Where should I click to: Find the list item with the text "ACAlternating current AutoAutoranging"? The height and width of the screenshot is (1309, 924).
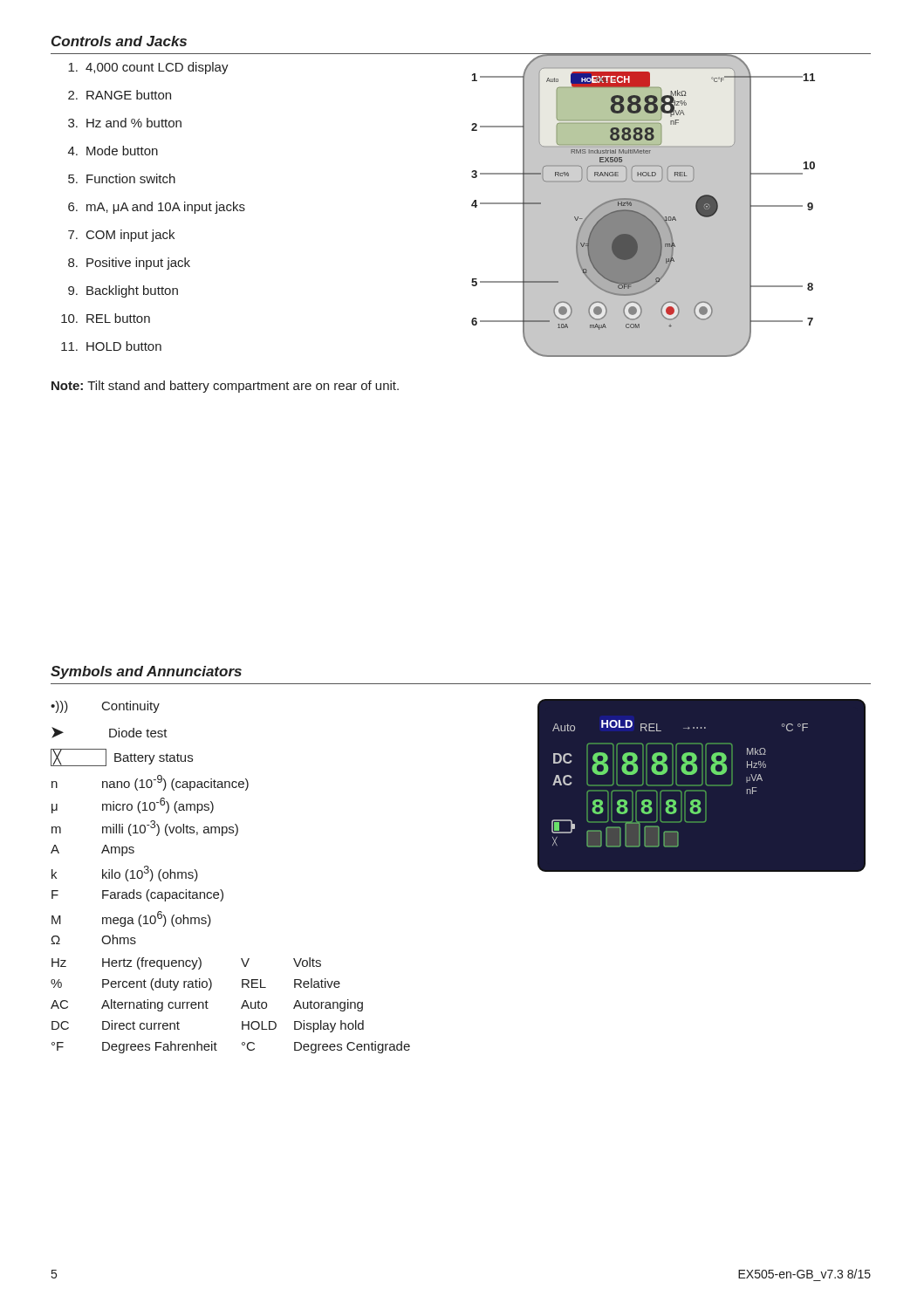click(x=207, y=1004)
